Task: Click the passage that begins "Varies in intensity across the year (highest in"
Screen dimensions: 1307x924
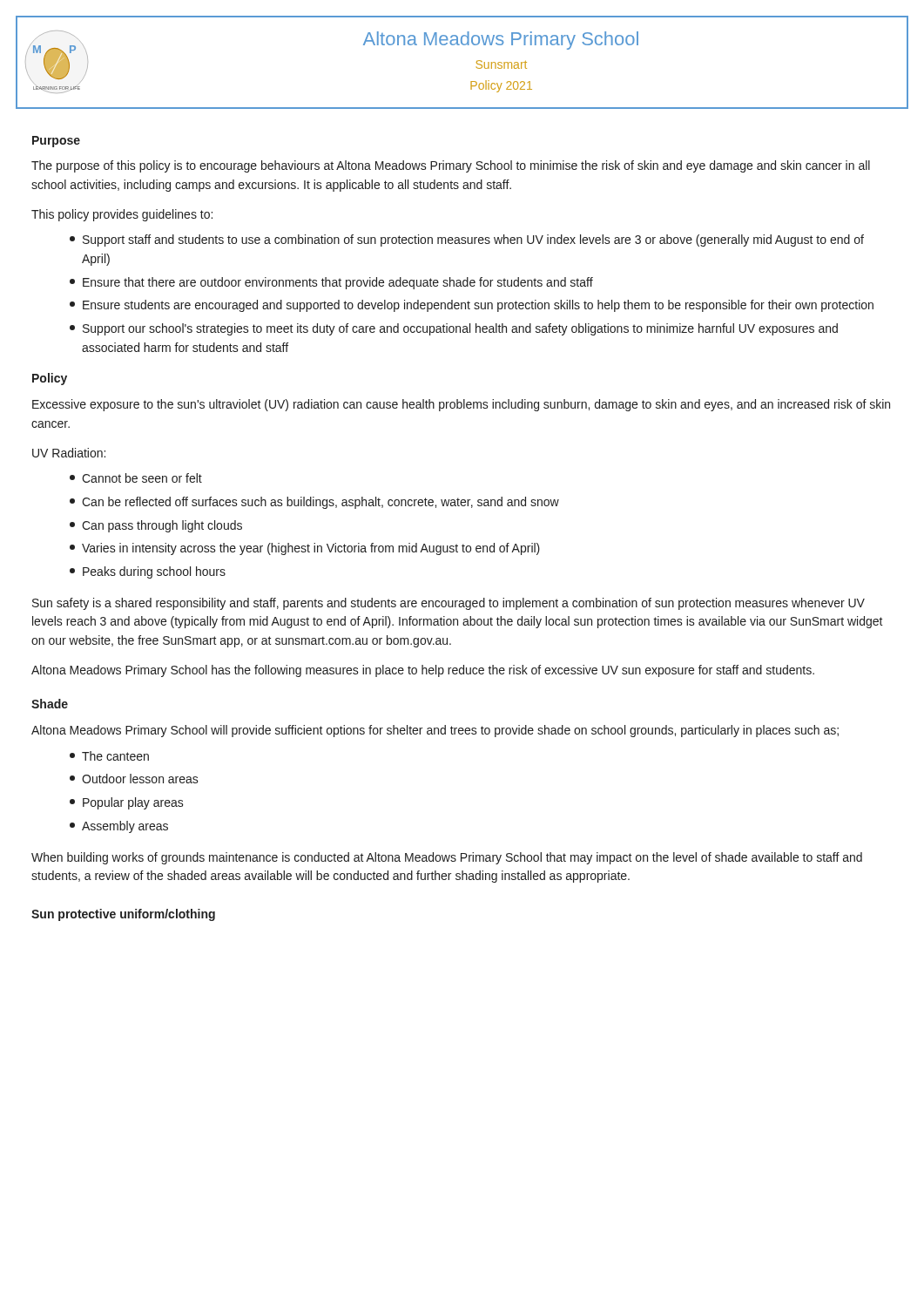Action: pos(301,549)
